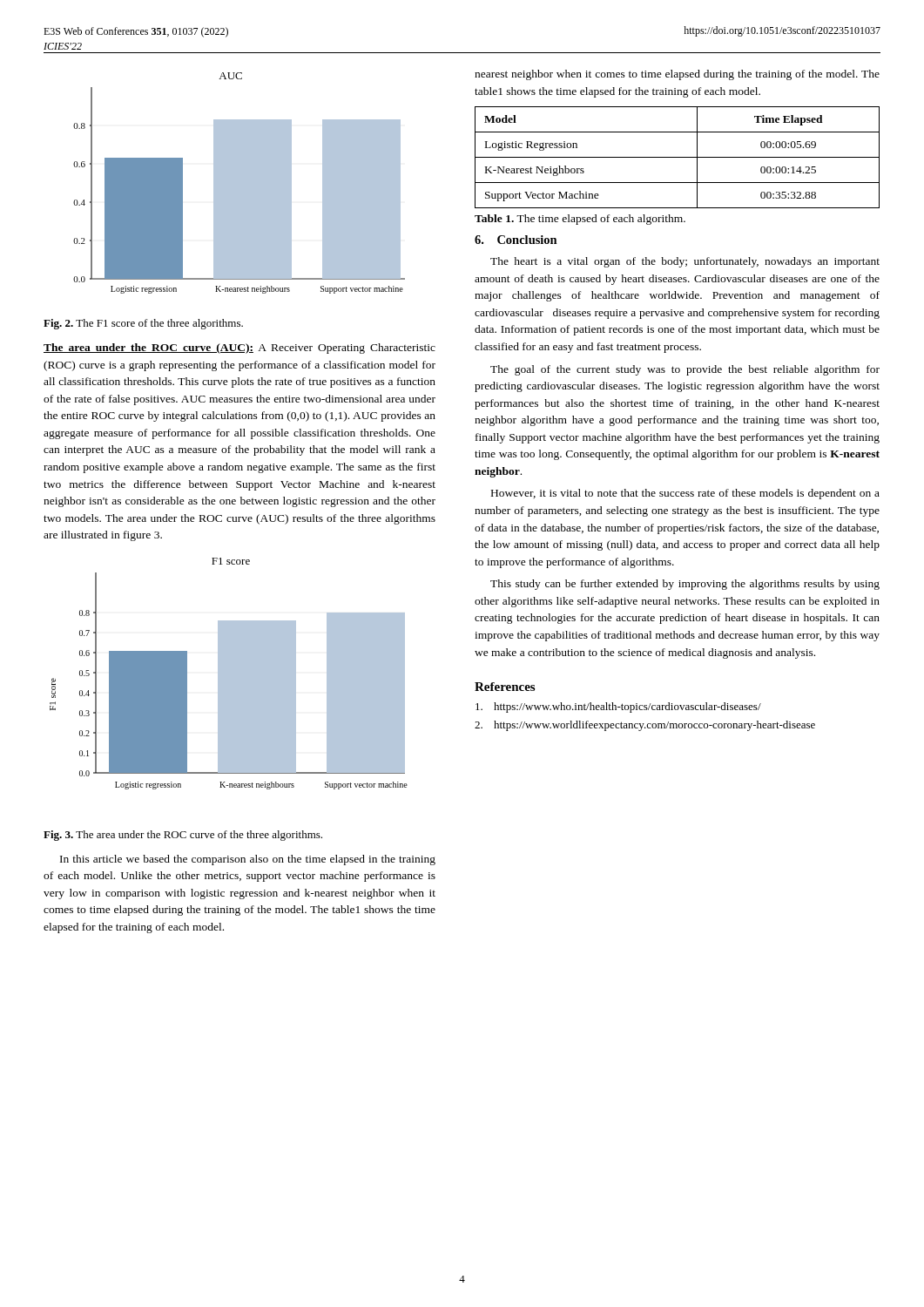
Task: Locate the text block containing "The area under the ROC curve"
Action: click(x=240, y=441)
